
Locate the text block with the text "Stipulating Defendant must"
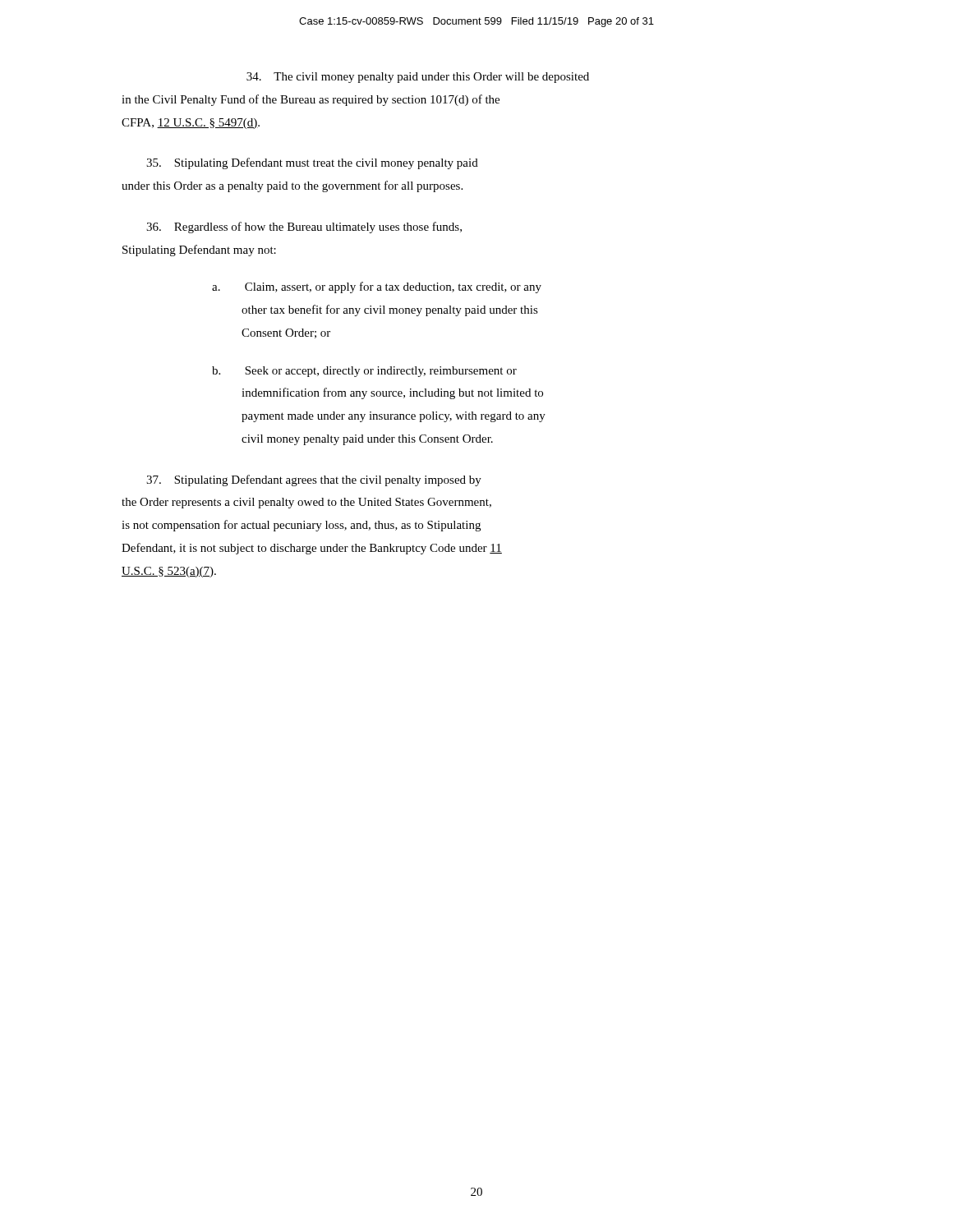click(300, 163)
